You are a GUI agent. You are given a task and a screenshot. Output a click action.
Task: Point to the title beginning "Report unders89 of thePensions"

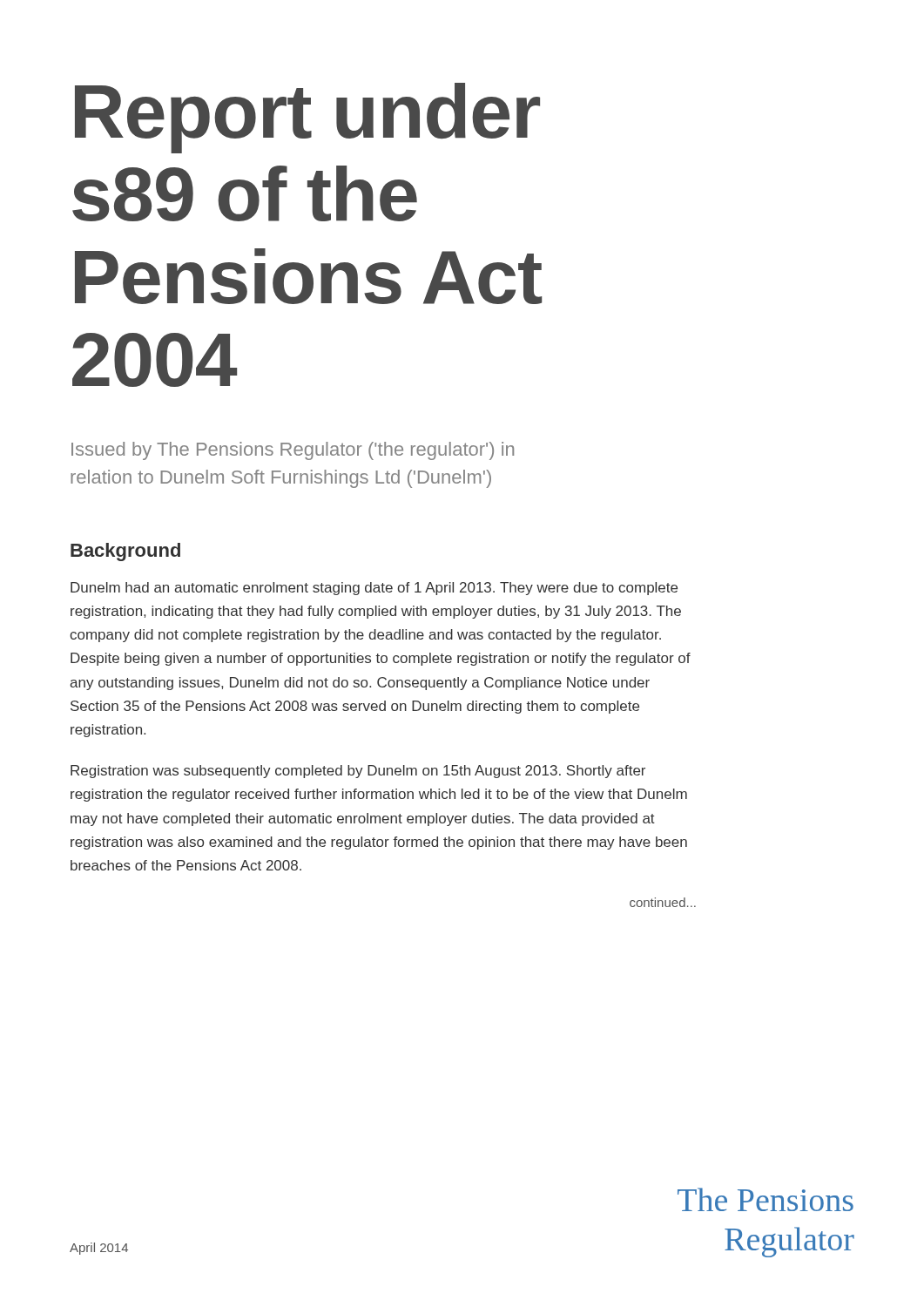click(x=462, y=235)
